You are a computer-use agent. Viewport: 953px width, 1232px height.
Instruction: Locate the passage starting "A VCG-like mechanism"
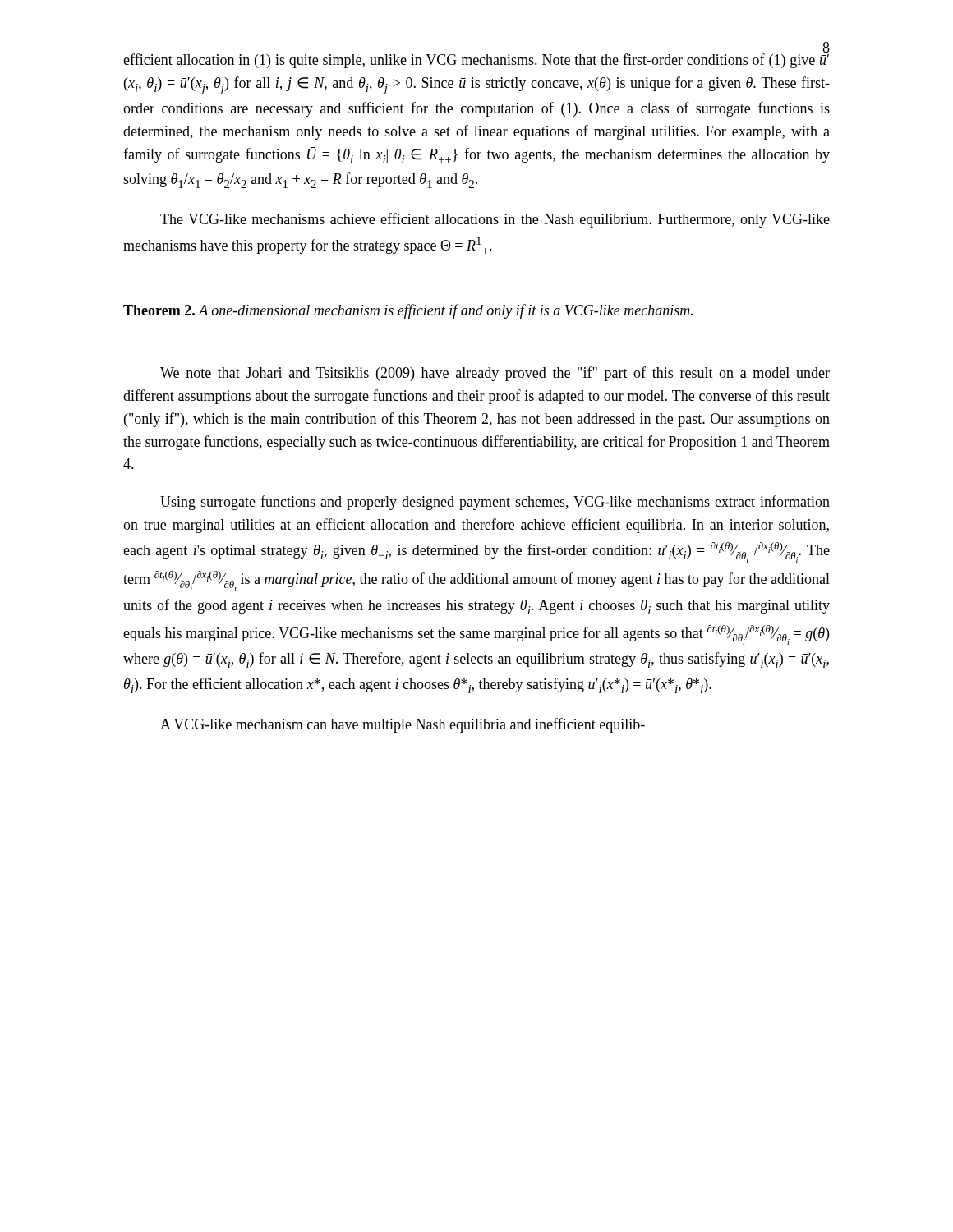pos(476,725)
